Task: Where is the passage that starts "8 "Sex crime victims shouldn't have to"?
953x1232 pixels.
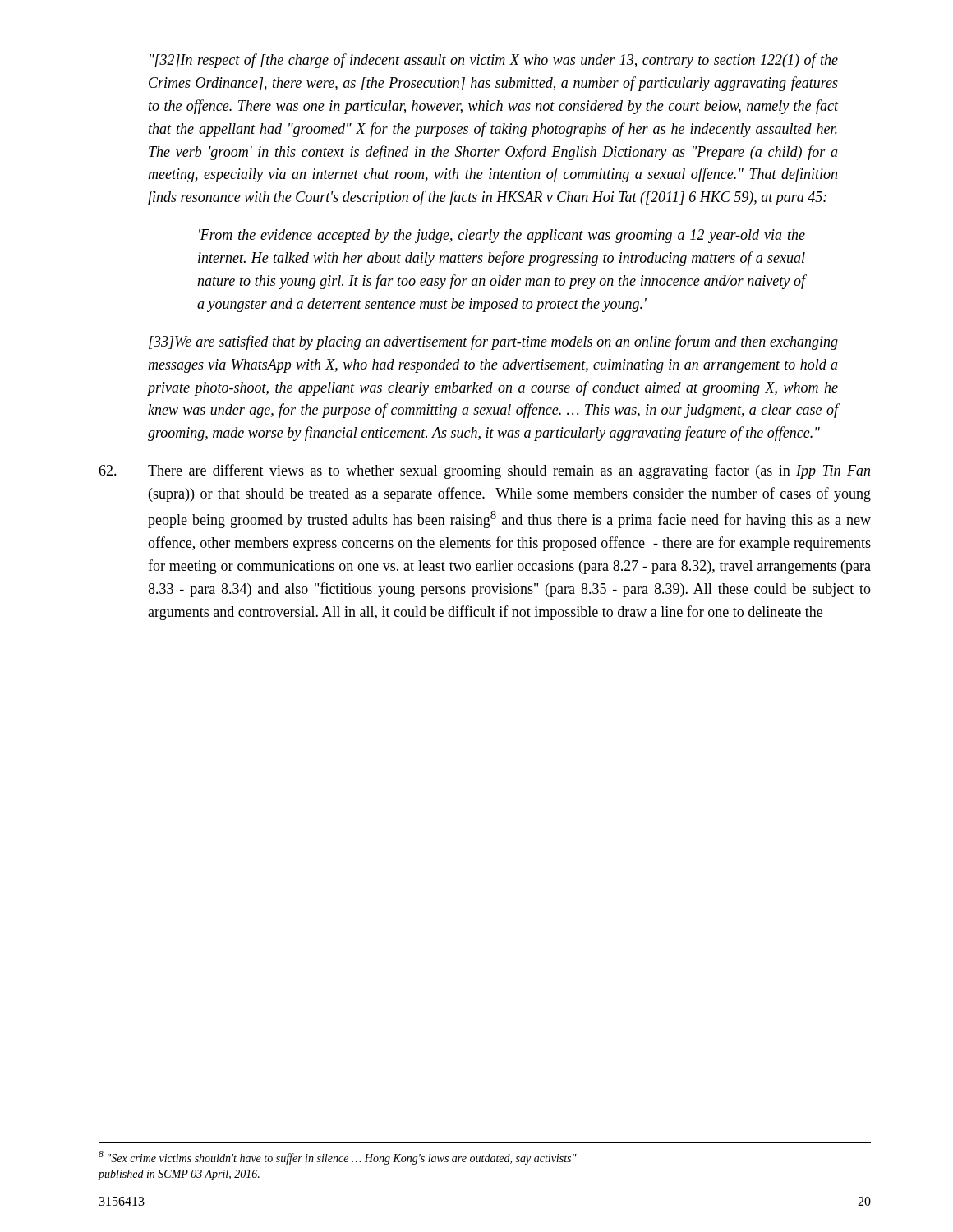Action: [x=485, y=1166]
